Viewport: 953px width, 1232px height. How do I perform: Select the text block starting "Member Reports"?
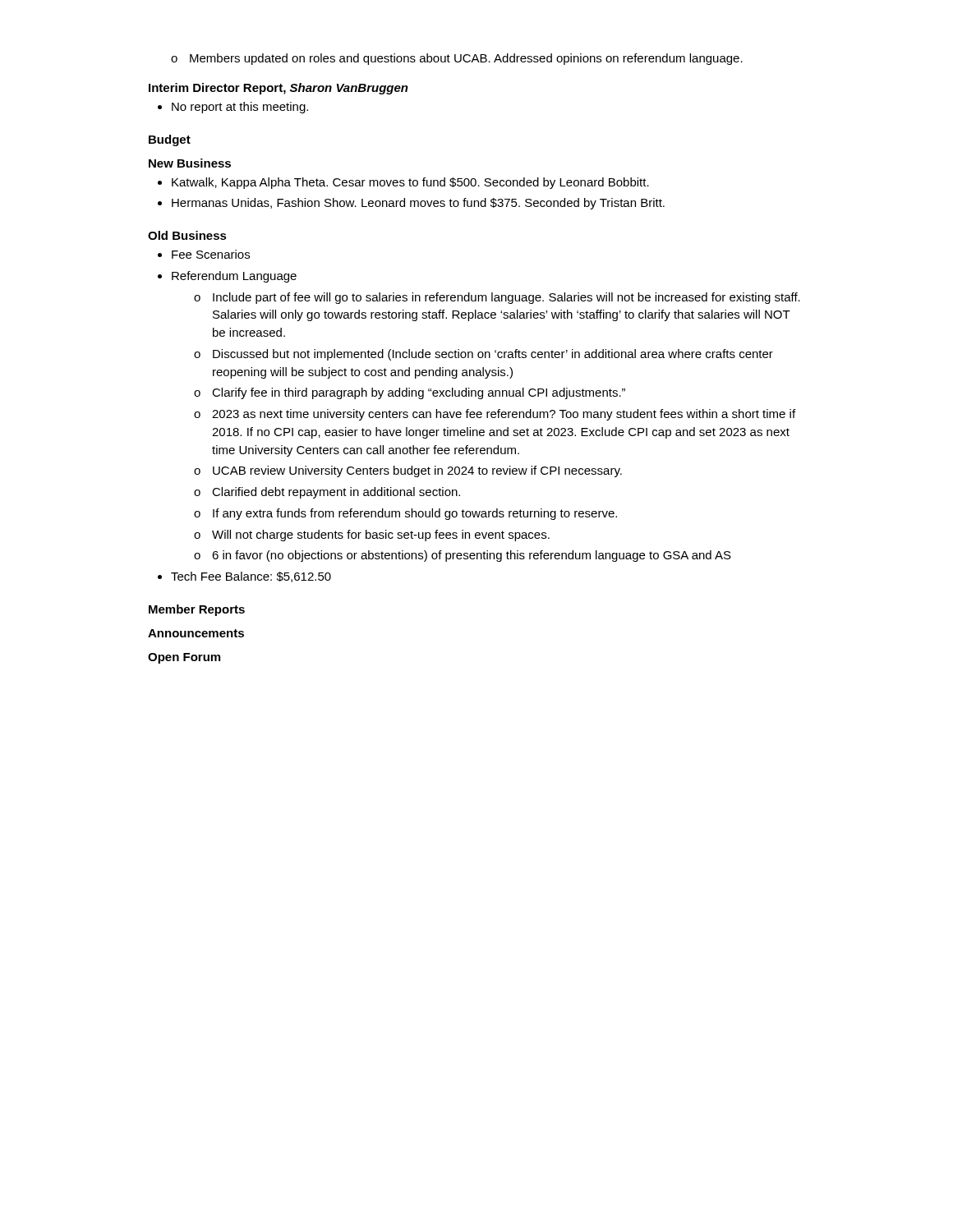(x=197, y=609)
